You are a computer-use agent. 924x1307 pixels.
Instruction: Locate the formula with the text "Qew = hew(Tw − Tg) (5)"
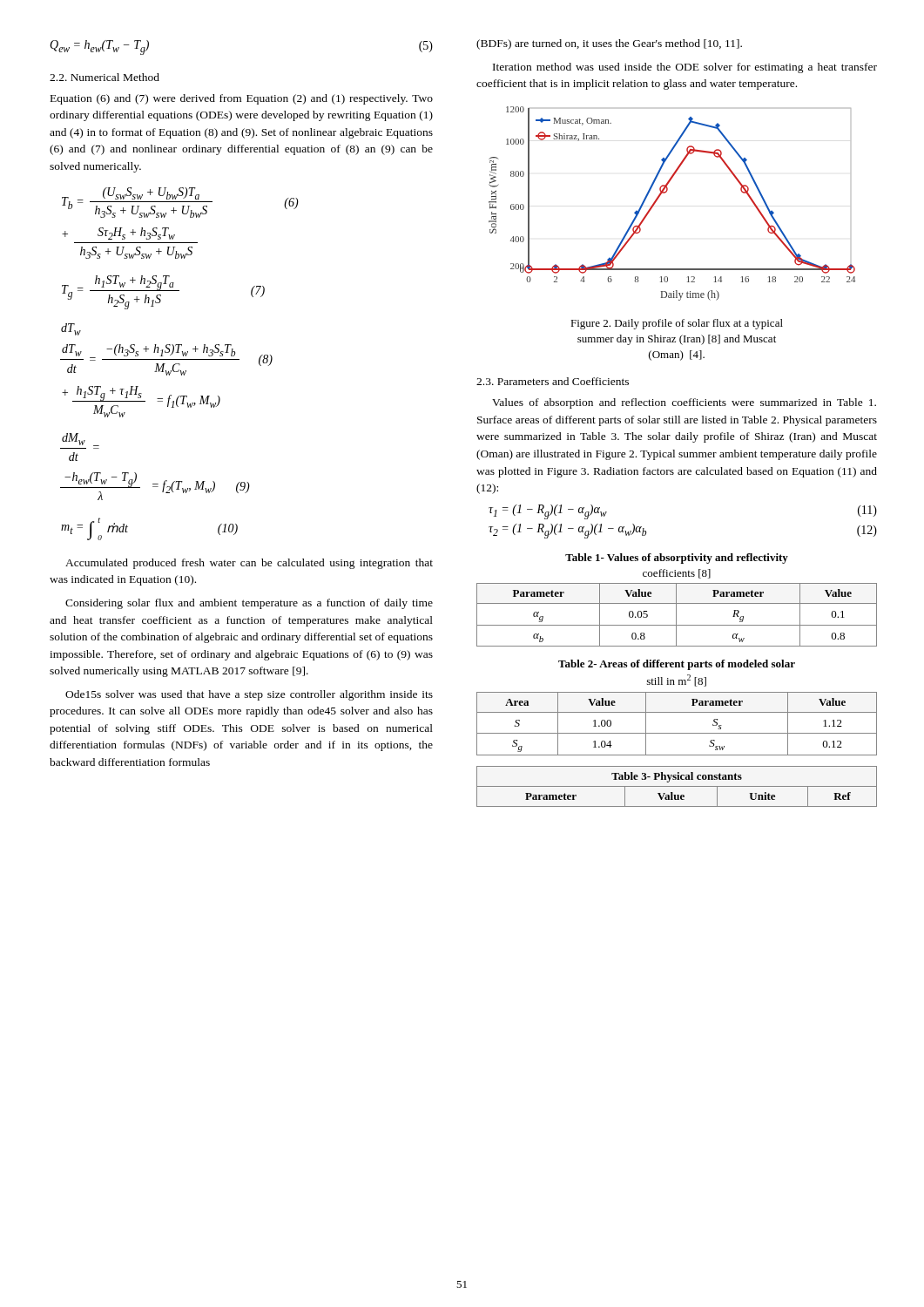pyautogui.click(x=103, y=47)
